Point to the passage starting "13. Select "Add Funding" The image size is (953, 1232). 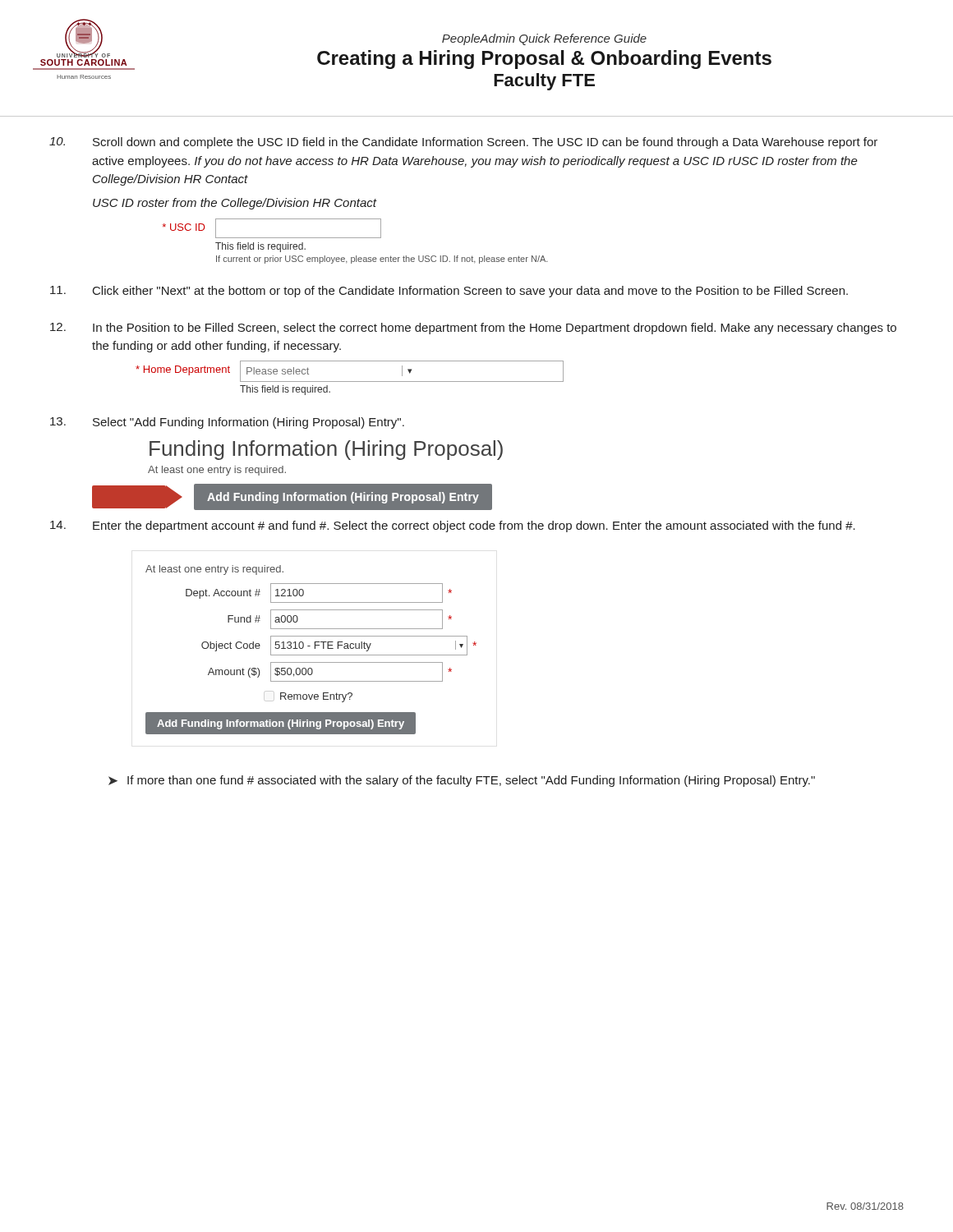tap(476, 461)
